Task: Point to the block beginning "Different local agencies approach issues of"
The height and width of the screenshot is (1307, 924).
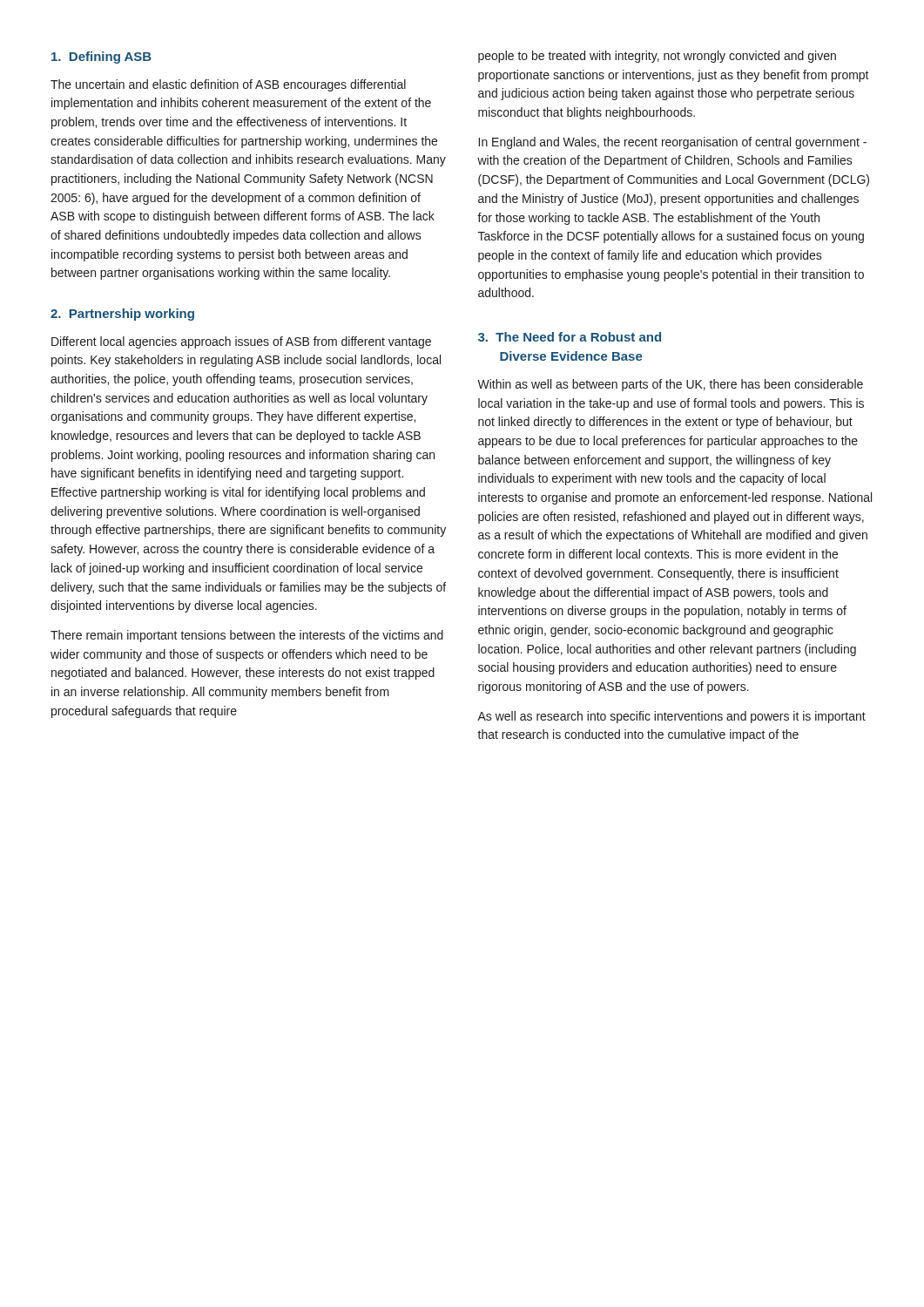Action: [248, 473]
